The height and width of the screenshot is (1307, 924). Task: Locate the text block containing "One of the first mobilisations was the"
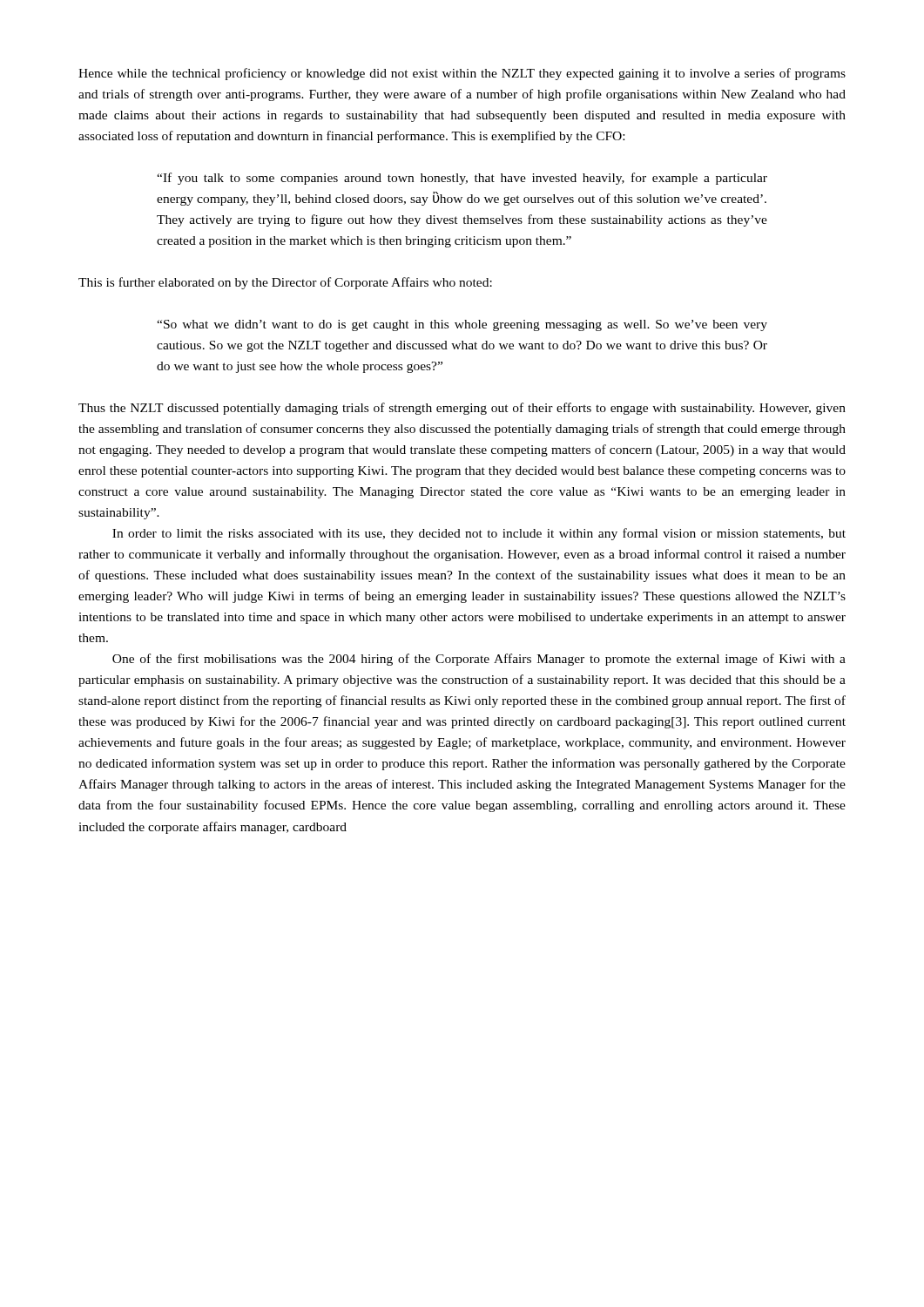point(462,742)
